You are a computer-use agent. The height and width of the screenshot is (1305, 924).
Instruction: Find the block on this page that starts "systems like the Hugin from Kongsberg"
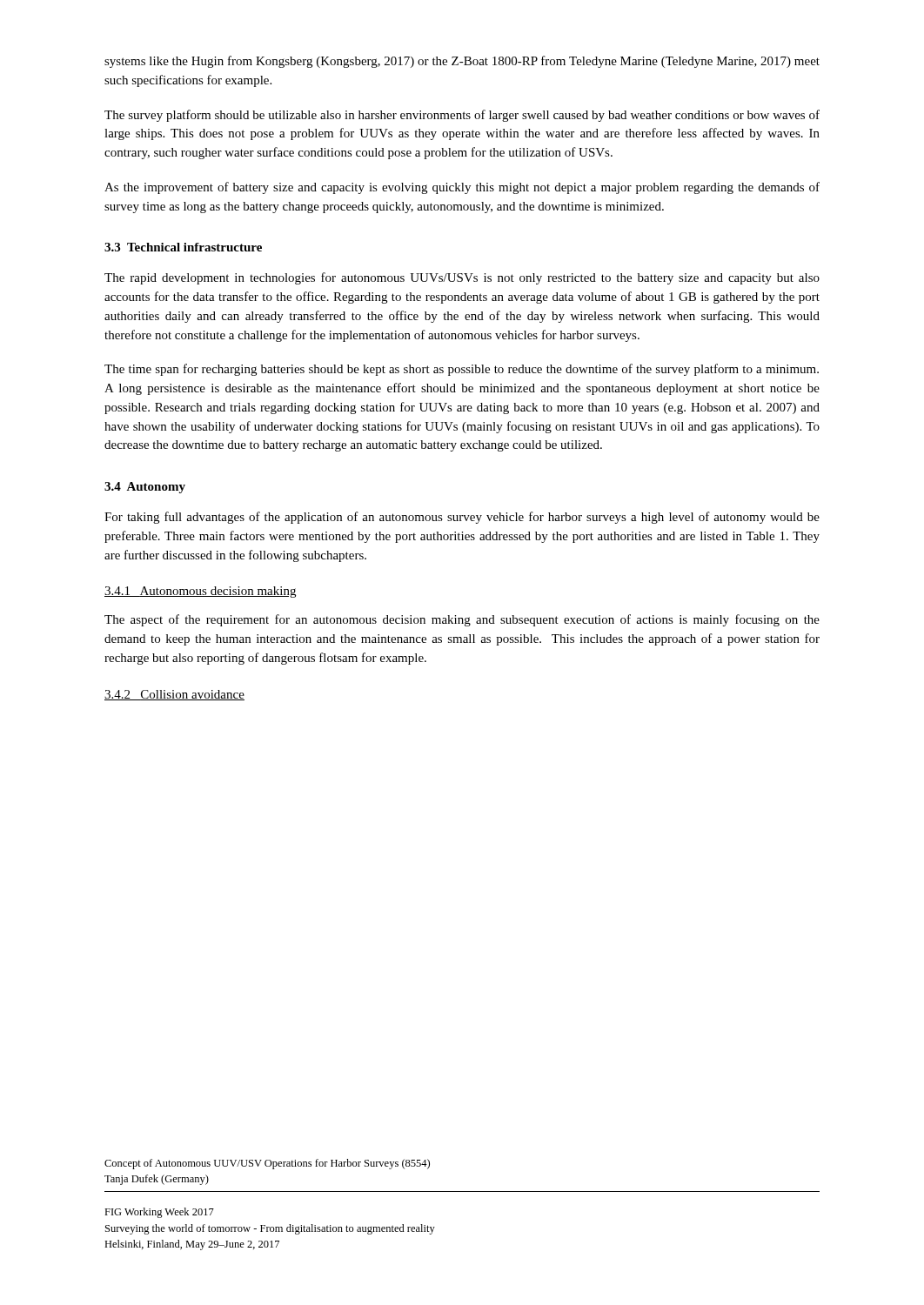tap(462, 70)
